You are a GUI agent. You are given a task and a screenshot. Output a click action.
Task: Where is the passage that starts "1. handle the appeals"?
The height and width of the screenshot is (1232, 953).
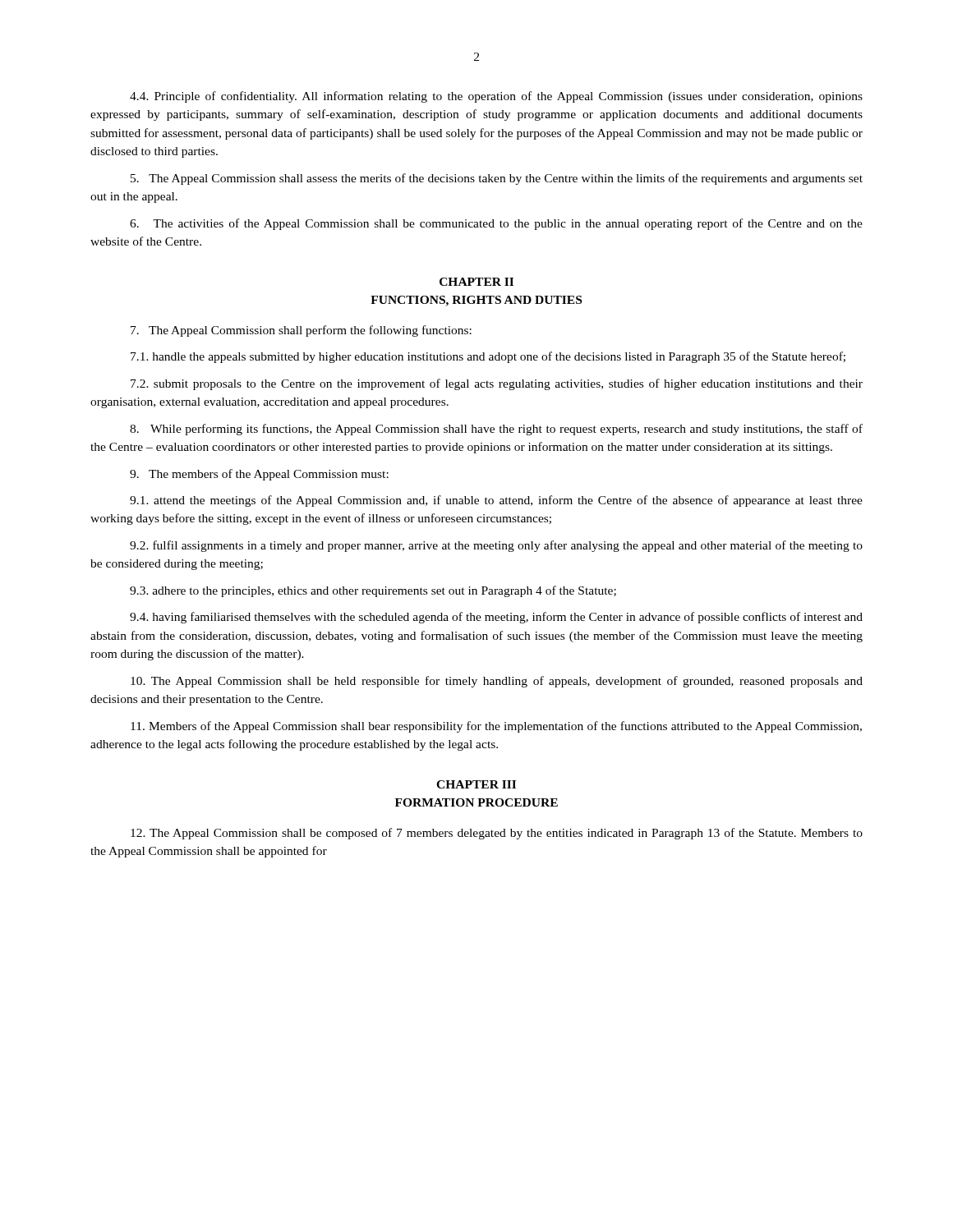(476, 357)
